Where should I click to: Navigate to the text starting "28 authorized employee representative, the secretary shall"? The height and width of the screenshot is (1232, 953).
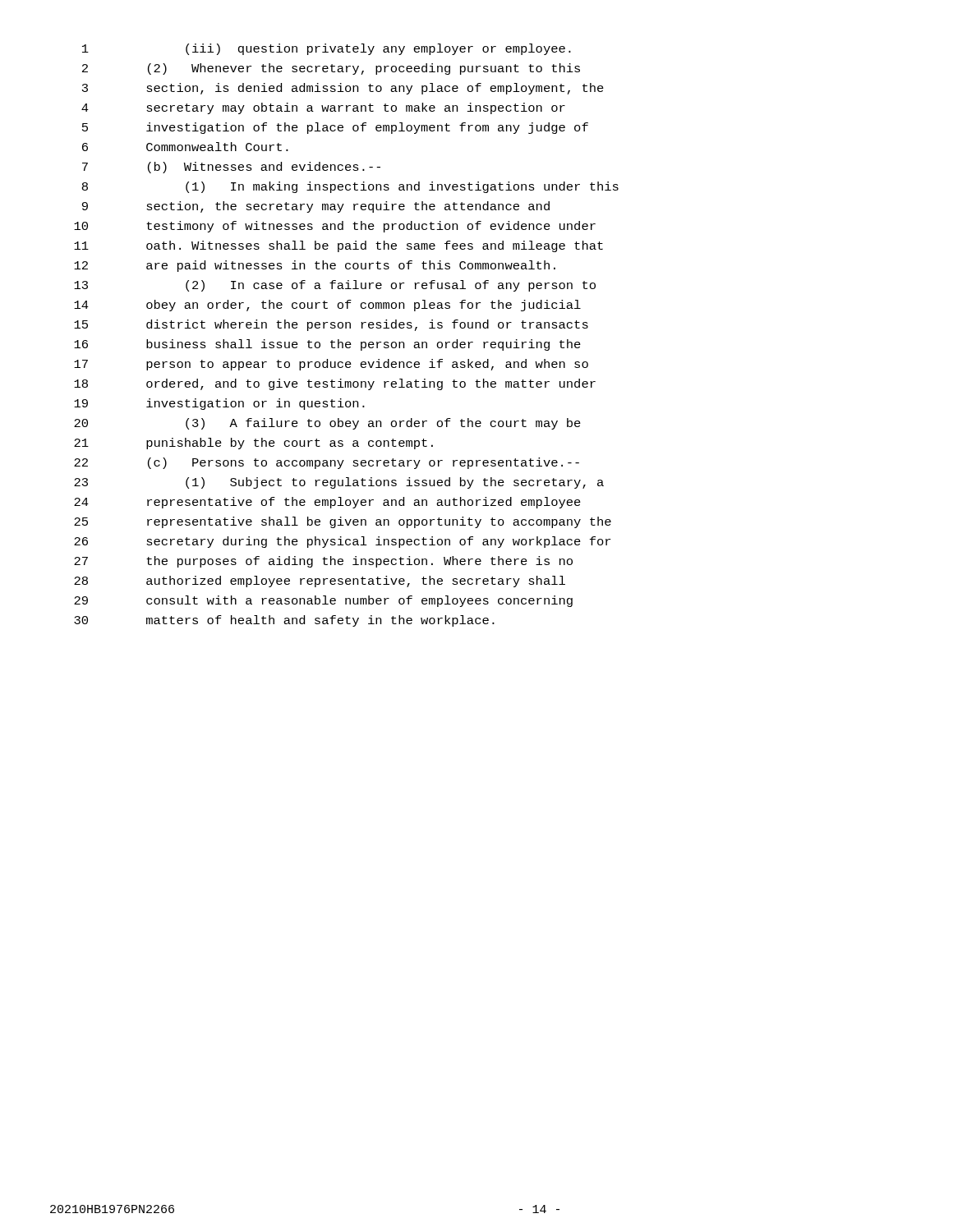point(476,582)
